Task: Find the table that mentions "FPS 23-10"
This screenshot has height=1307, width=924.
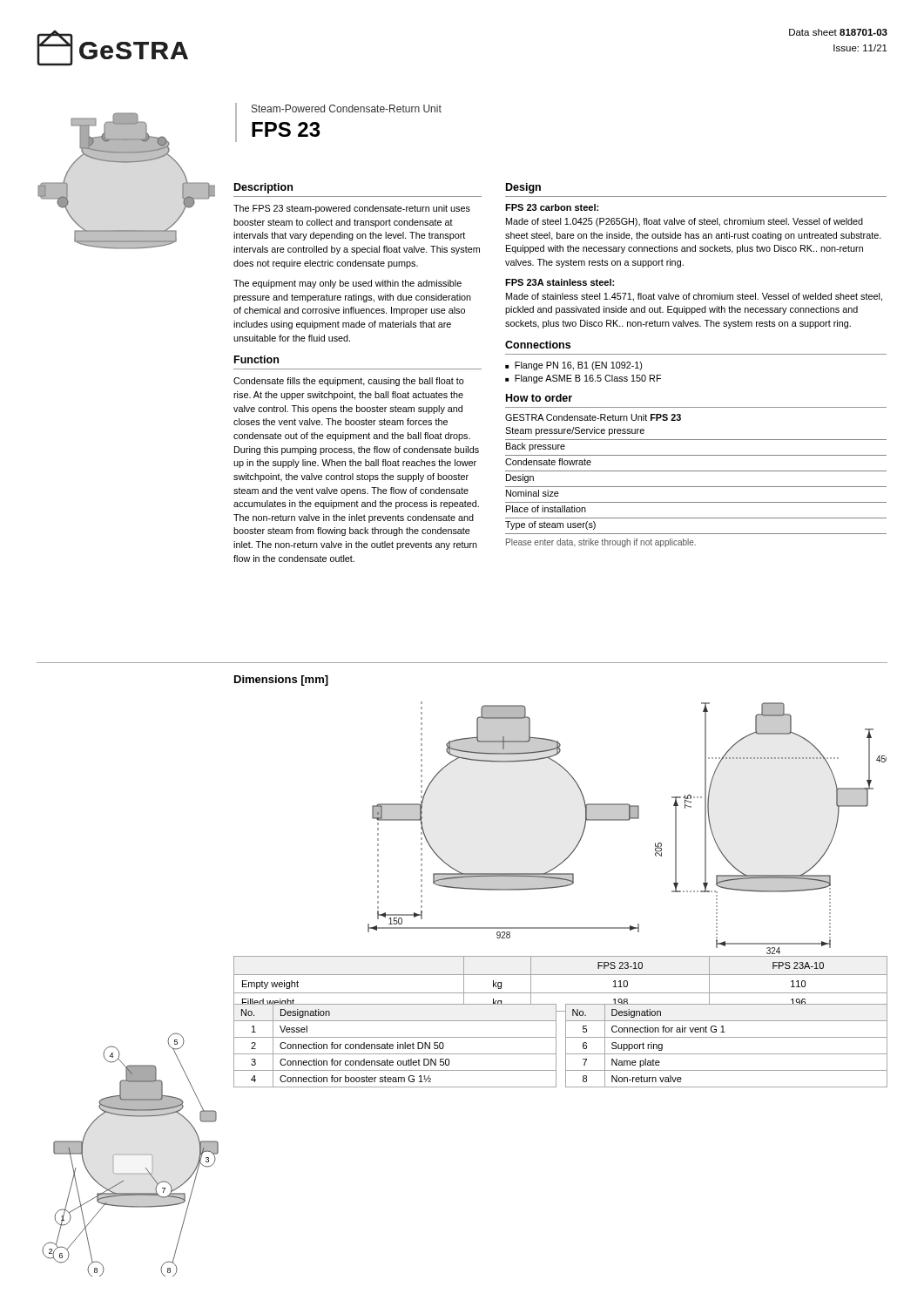Action: [x=560, y=984]
